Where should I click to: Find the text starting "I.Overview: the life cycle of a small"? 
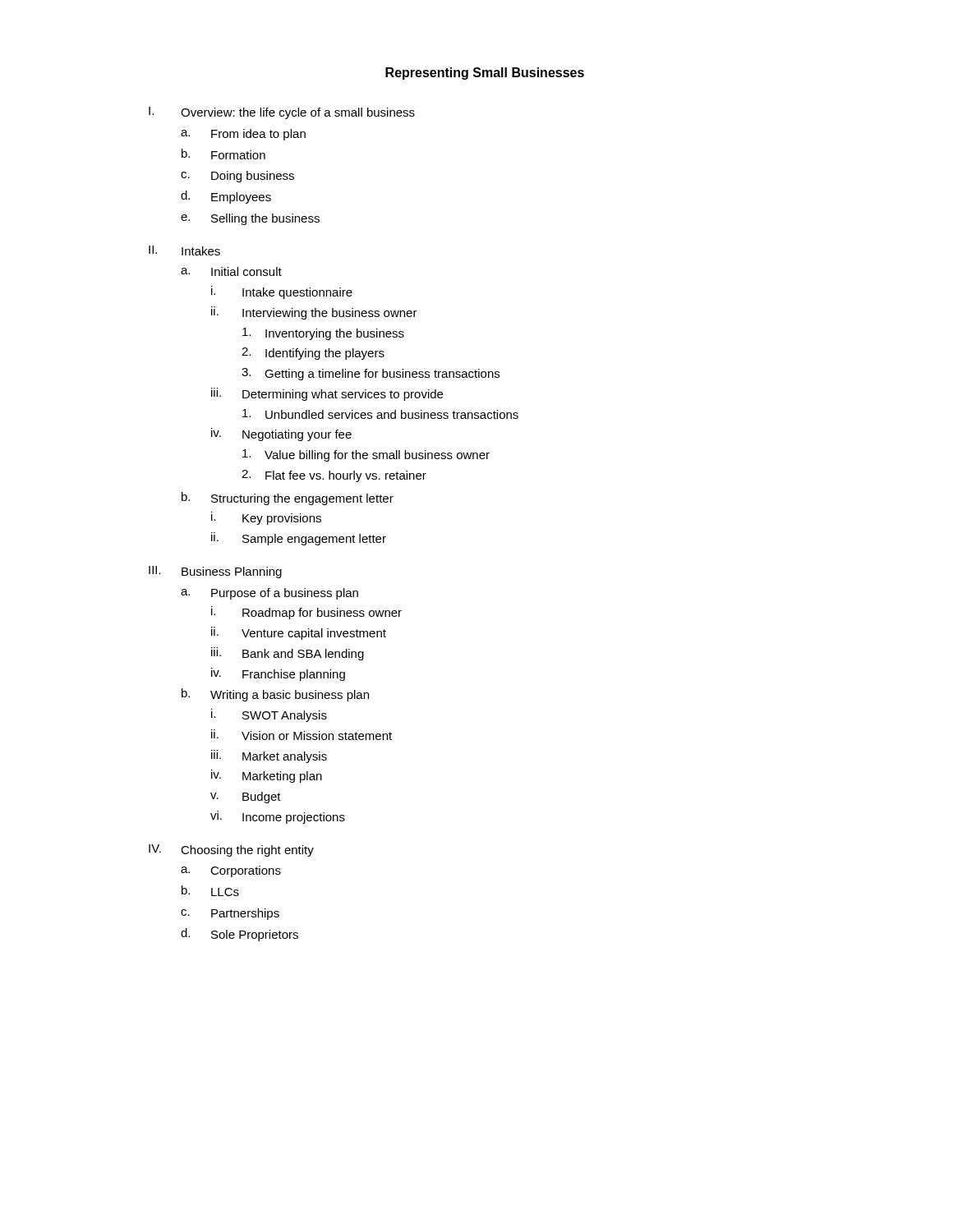coord(282,113)
